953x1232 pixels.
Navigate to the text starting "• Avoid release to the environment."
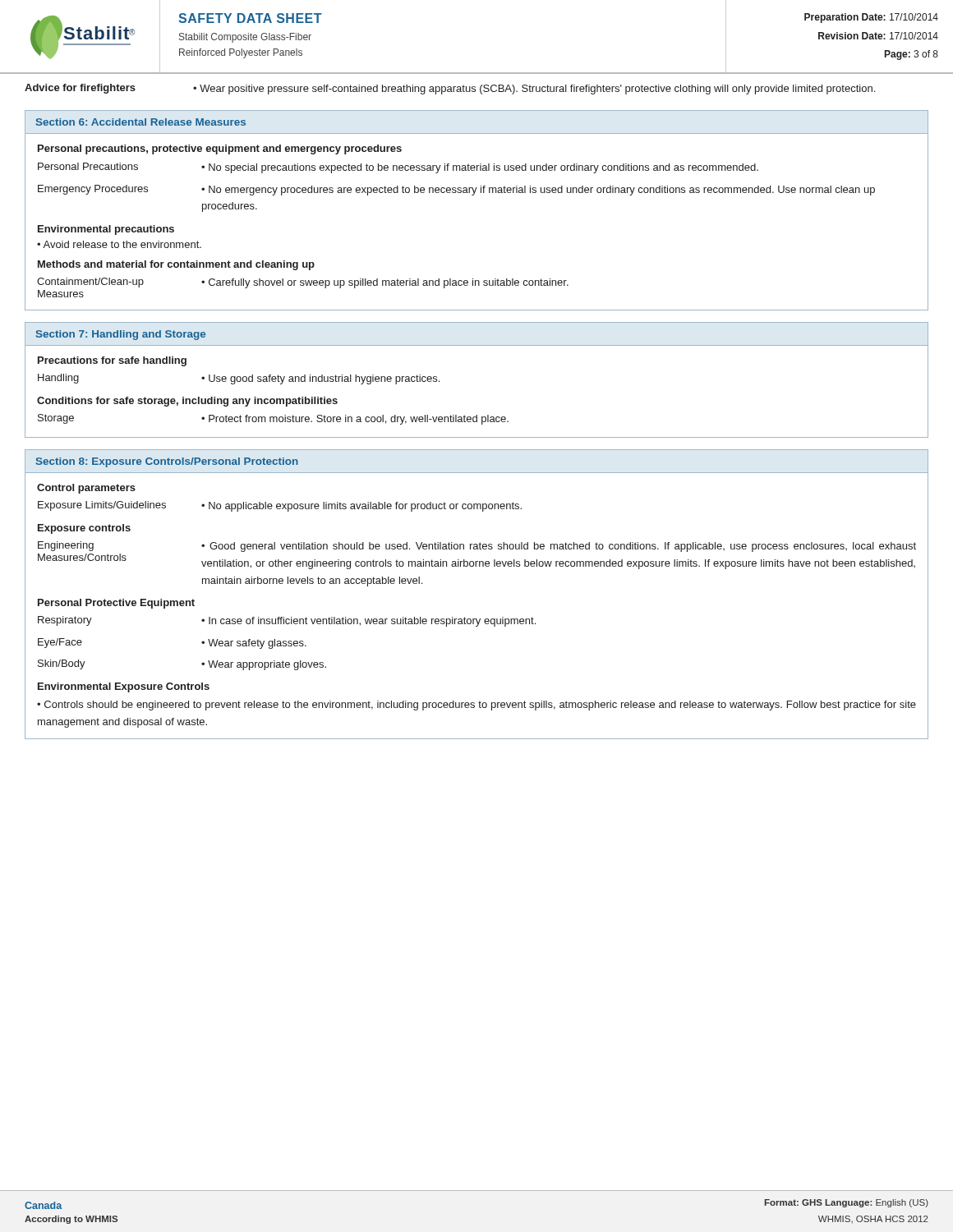click(x=120, y=244)
